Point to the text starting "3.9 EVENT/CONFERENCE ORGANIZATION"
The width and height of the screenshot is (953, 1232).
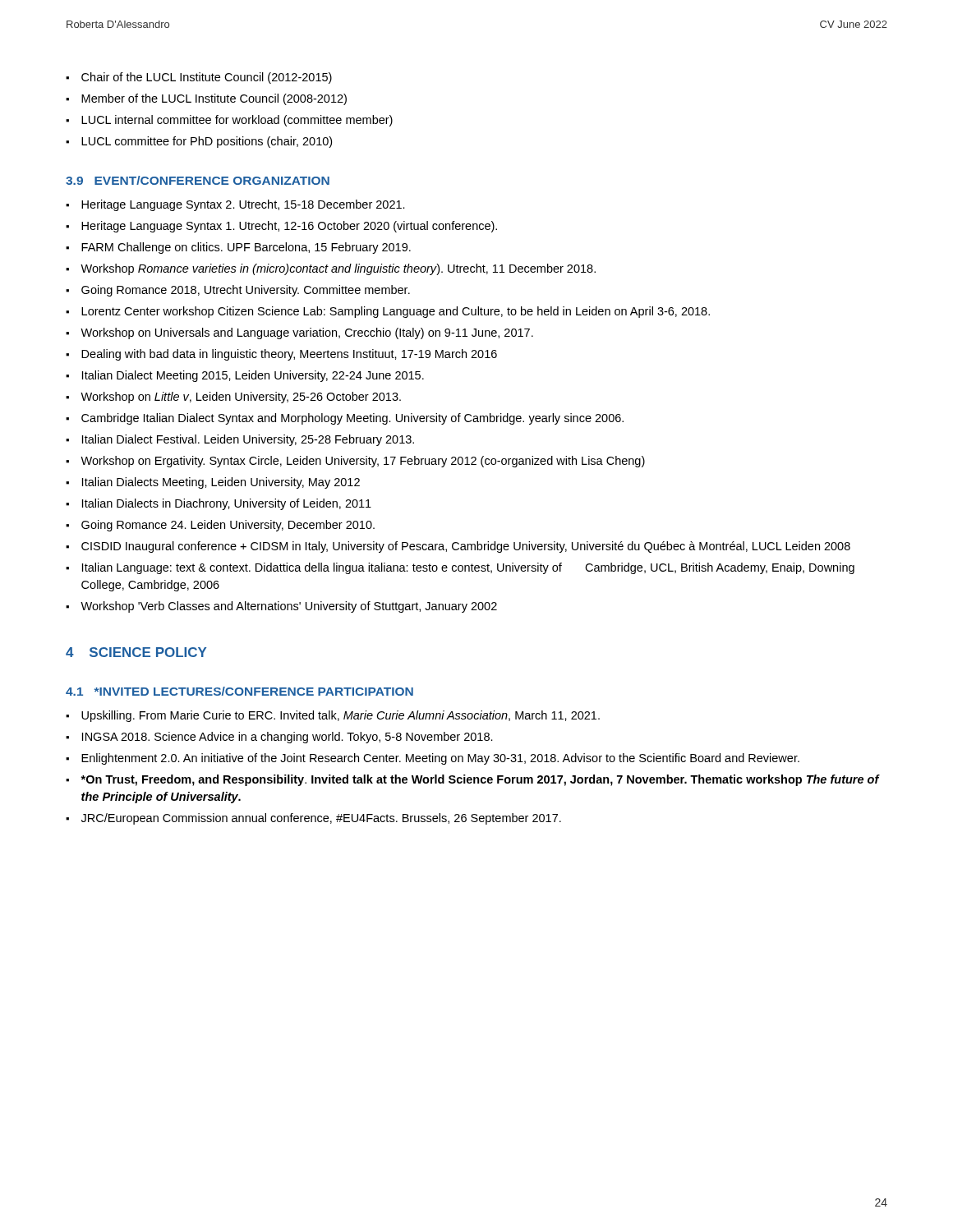click(198, 180)
